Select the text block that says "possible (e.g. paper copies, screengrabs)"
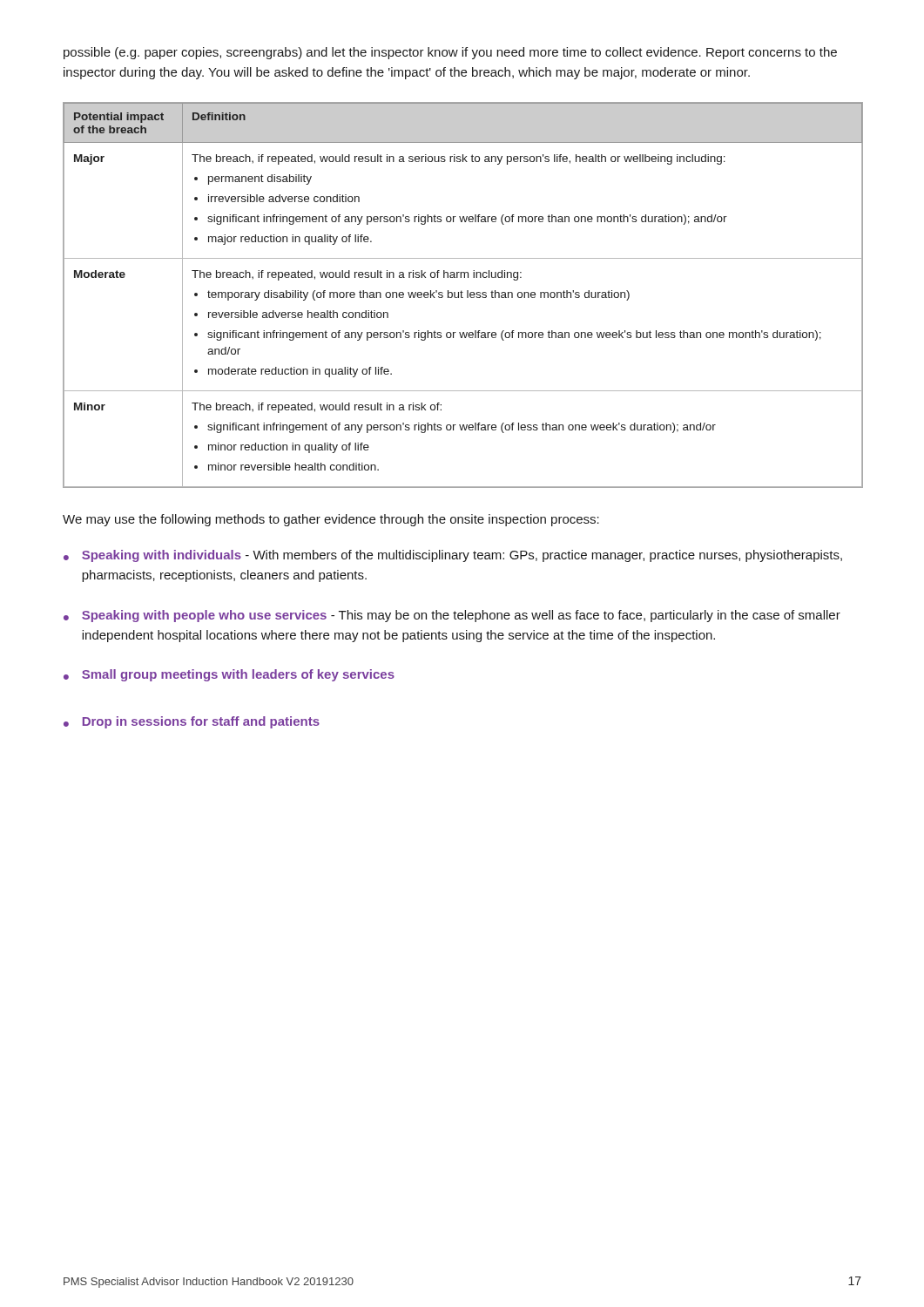The height and width of the screenshot is (1307, 924). pos(450,62)
